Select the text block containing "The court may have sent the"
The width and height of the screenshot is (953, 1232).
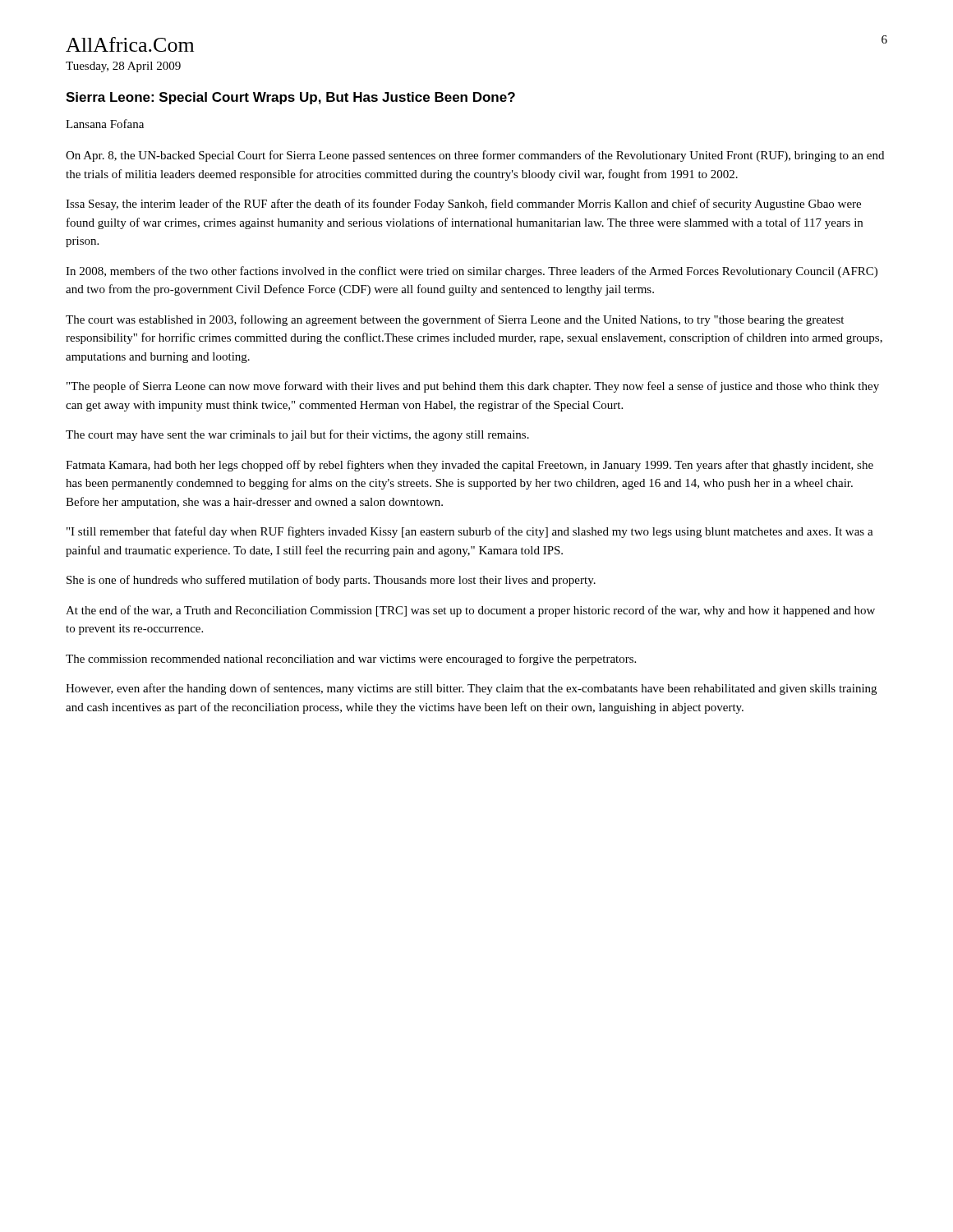click(x=298, y=434)
